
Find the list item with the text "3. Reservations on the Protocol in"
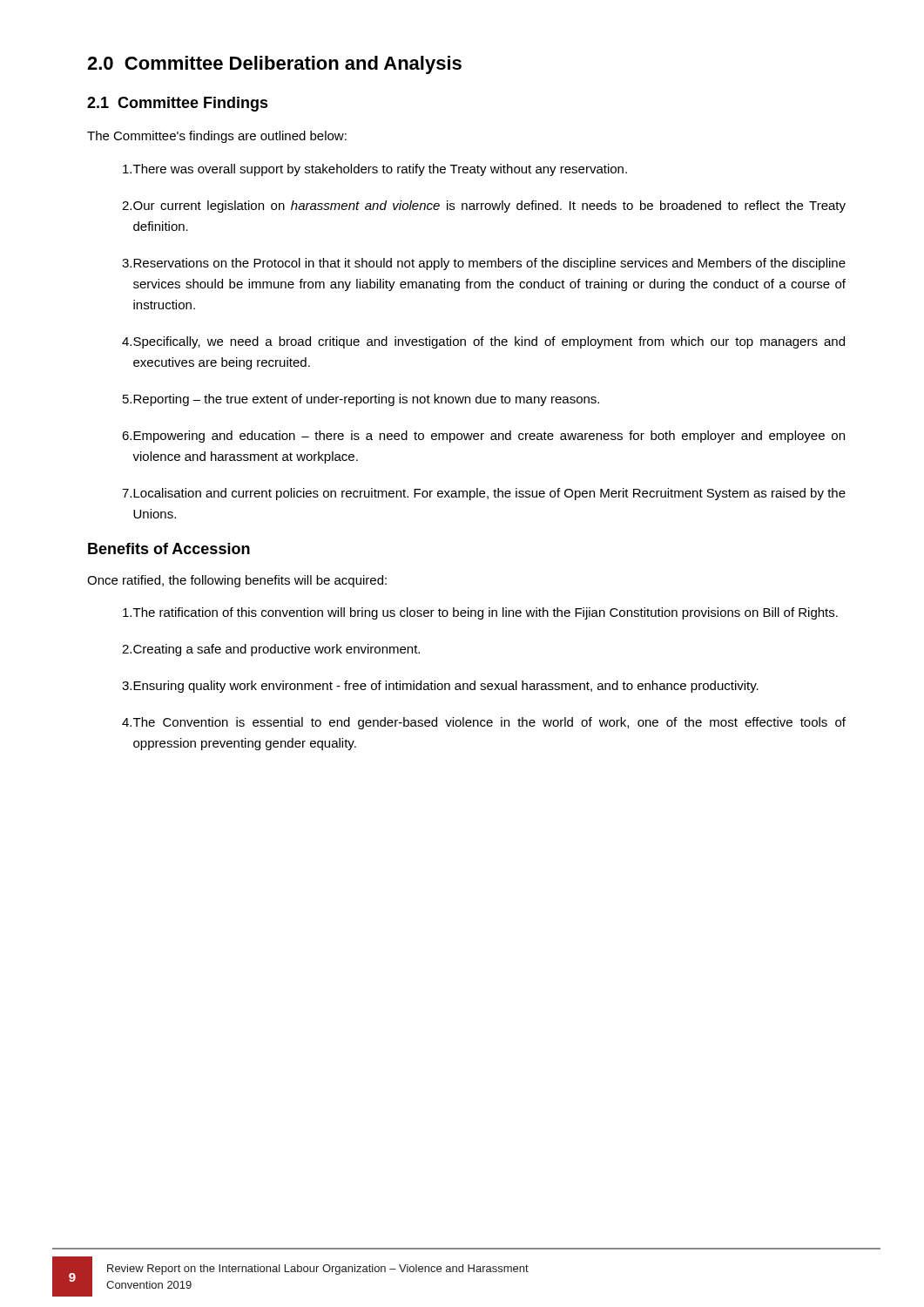tap(484, 284)
